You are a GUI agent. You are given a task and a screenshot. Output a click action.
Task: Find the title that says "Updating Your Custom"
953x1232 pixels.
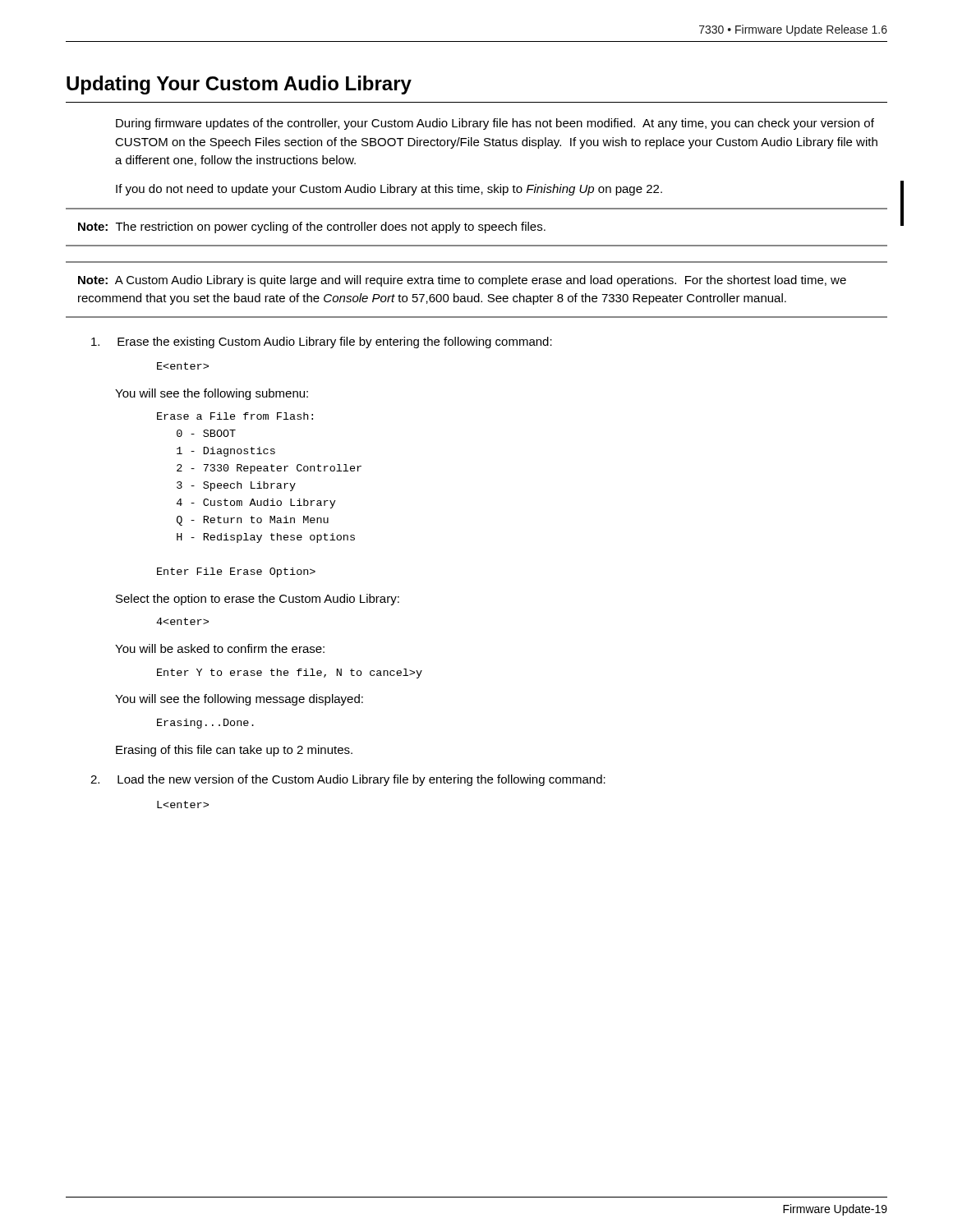(x=239, y=83)
